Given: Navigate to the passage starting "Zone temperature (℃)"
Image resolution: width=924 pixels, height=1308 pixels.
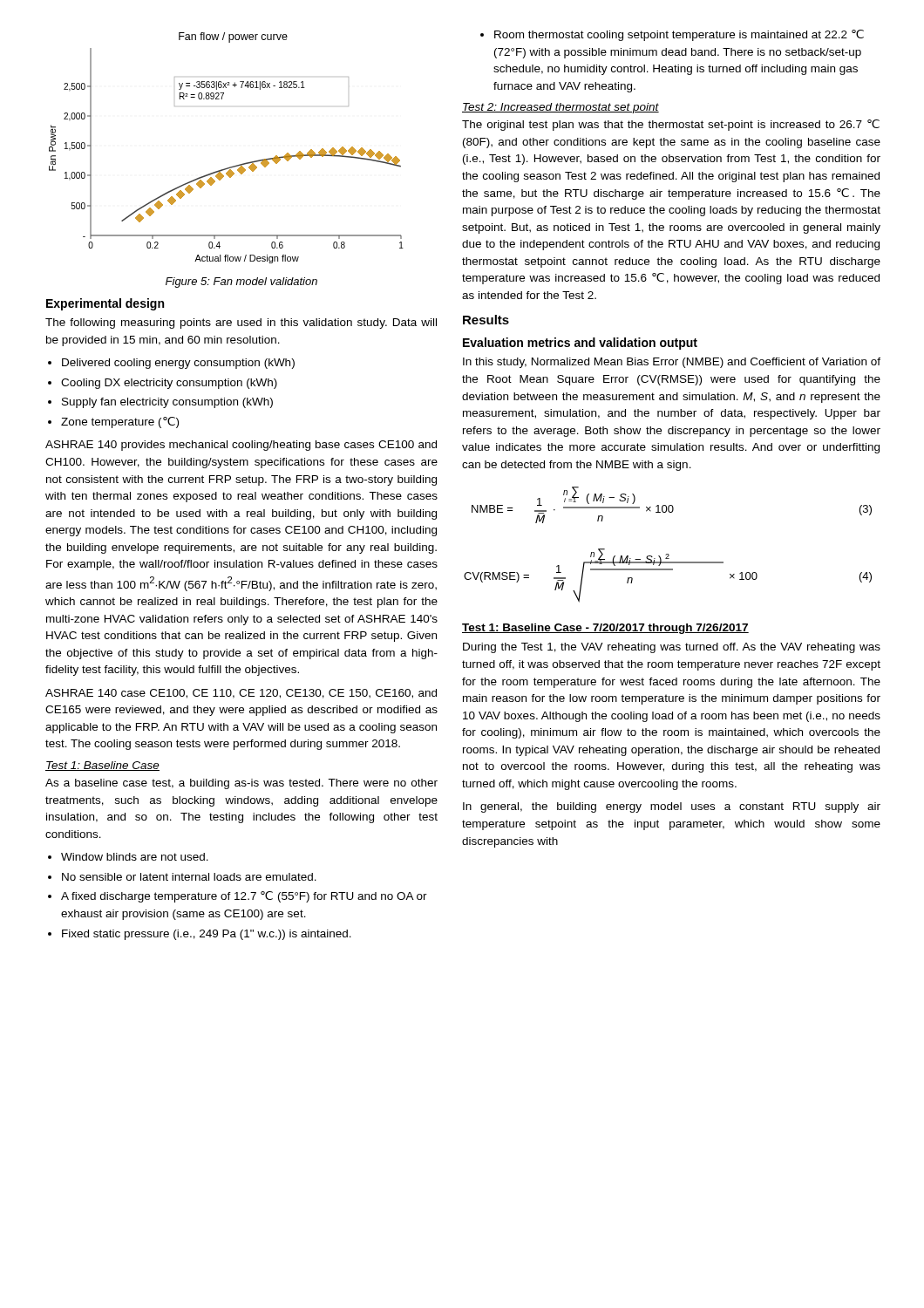Looking at the screenshot, I should point(120,421).
